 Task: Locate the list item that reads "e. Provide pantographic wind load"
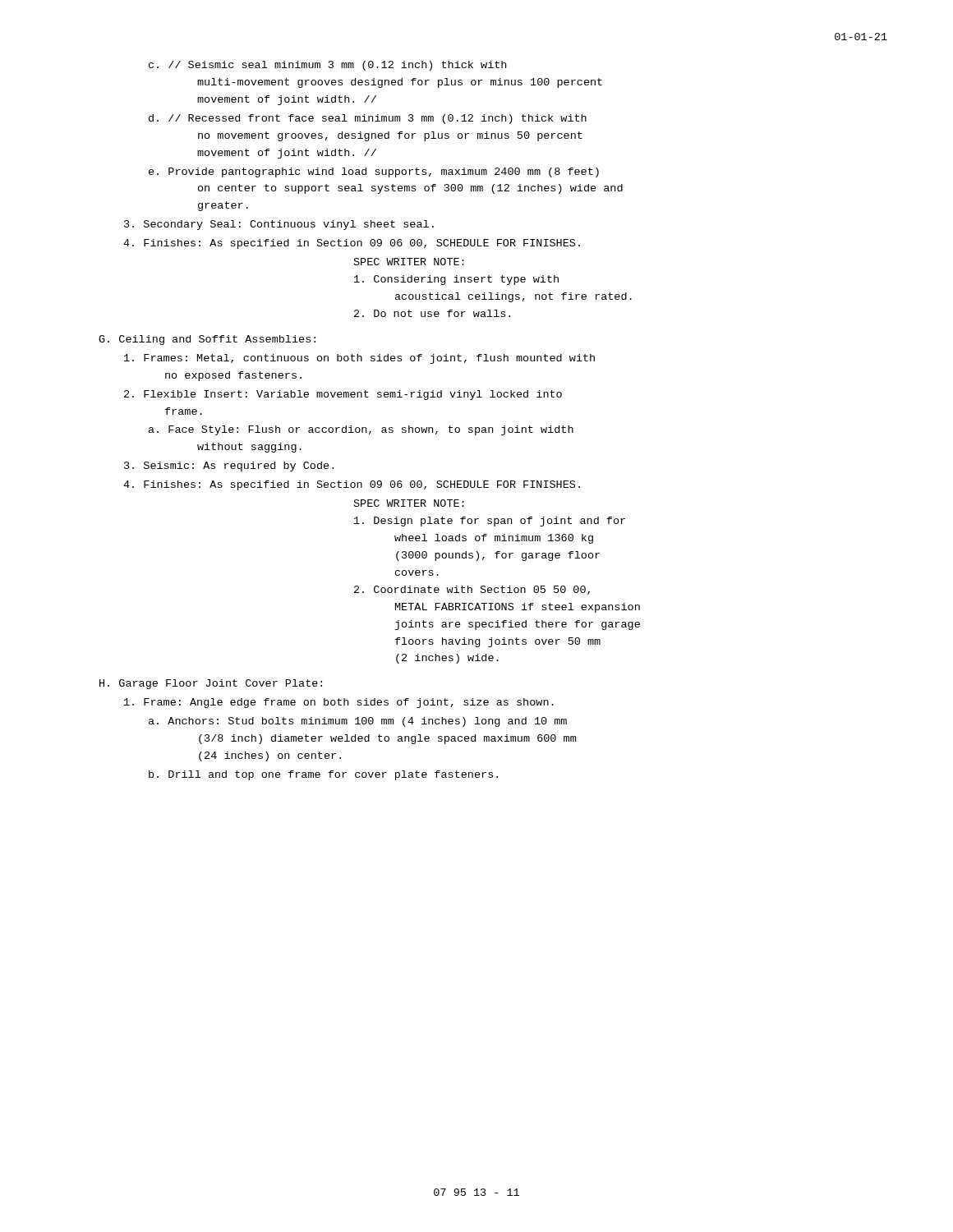pyautogui.click(x=493, y=190)
